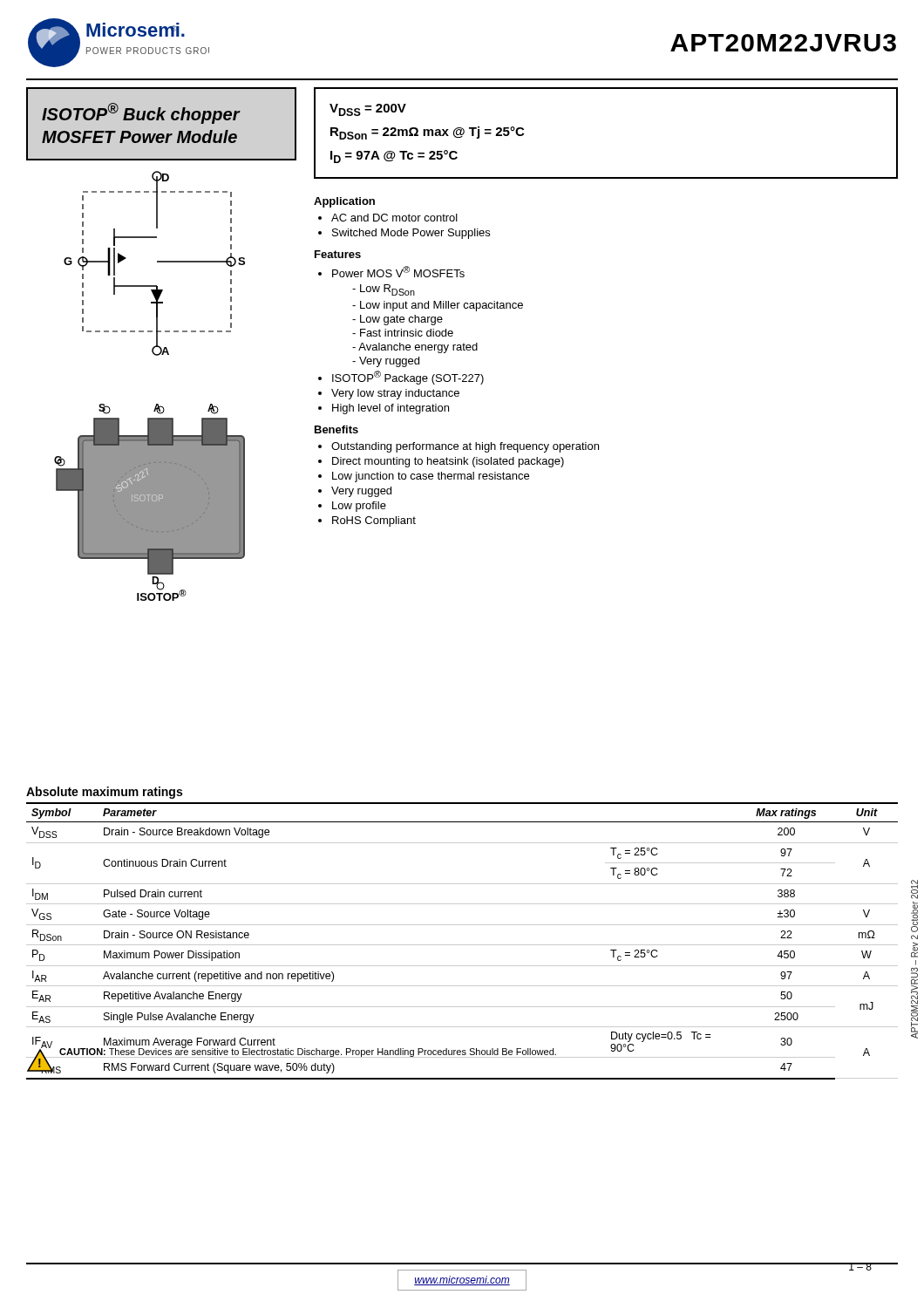
Task: Click on the photo
Action: [x=161, y=492]
